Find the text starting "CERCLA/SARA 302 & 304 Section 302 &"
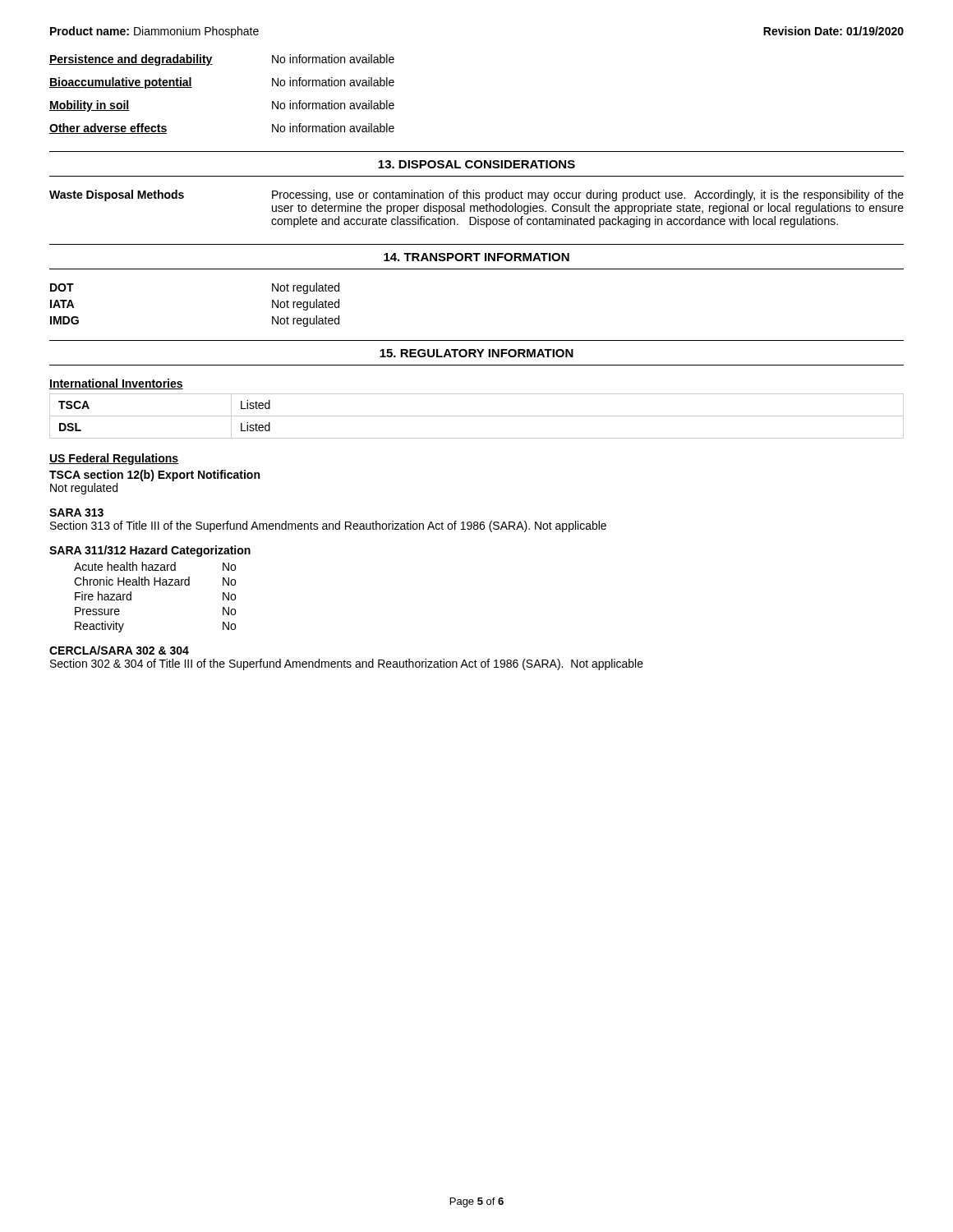 476,657
